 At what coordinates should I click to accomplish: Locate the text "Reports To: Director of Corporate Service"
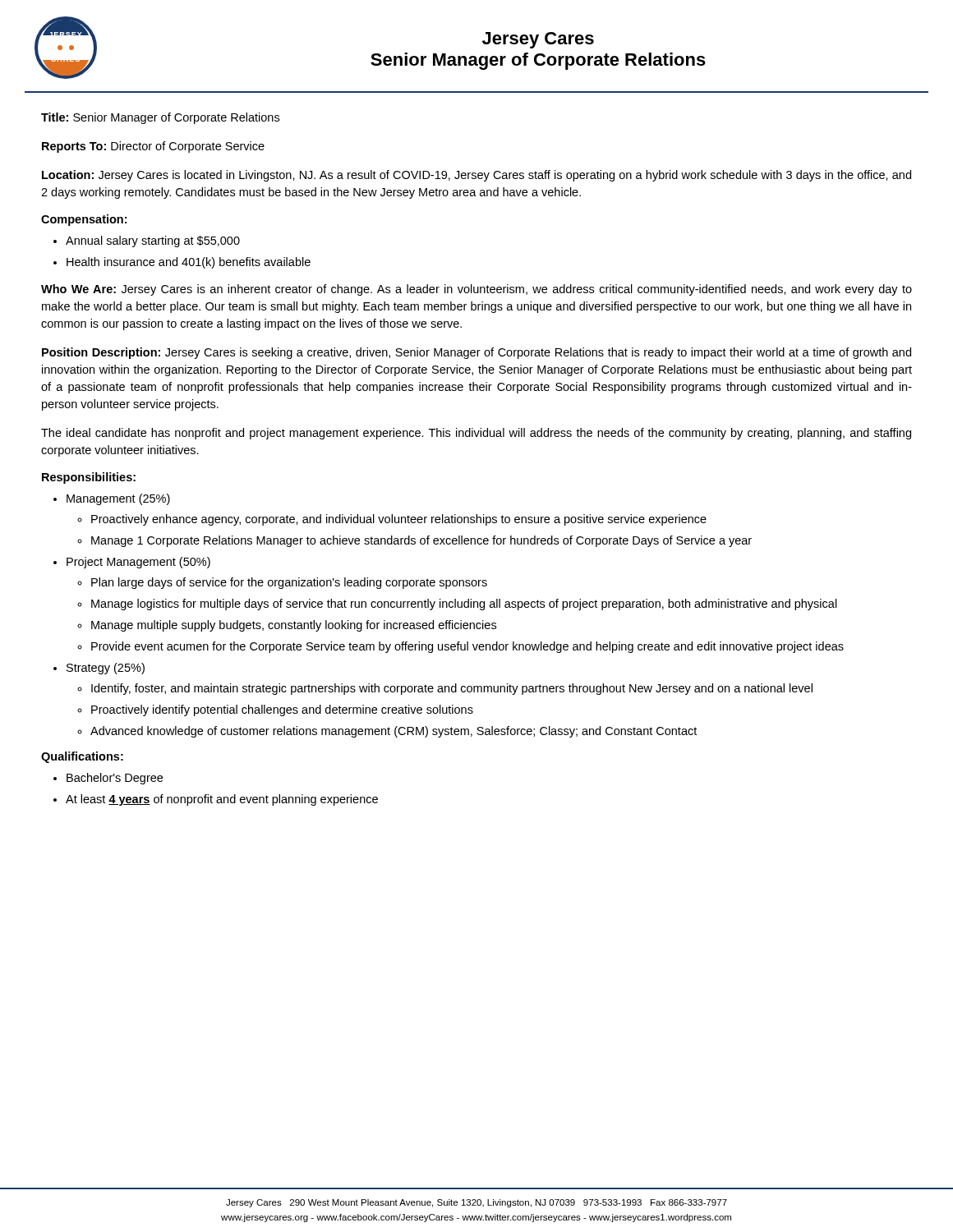pos(153,146)
